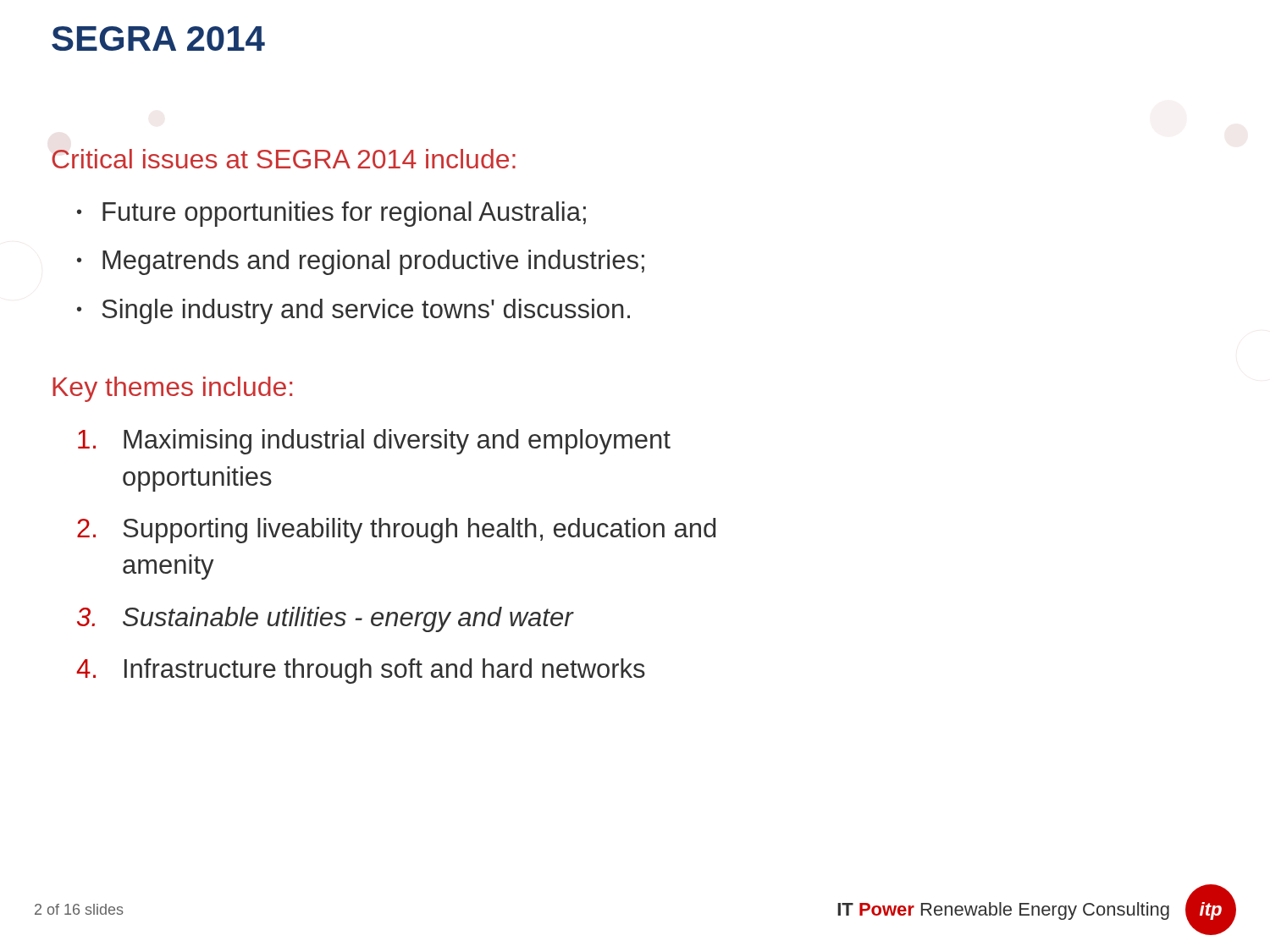Point to the passage starting "Key themes include:"
This screenshot has height=952, width=1270.
[x=173, y=387]
